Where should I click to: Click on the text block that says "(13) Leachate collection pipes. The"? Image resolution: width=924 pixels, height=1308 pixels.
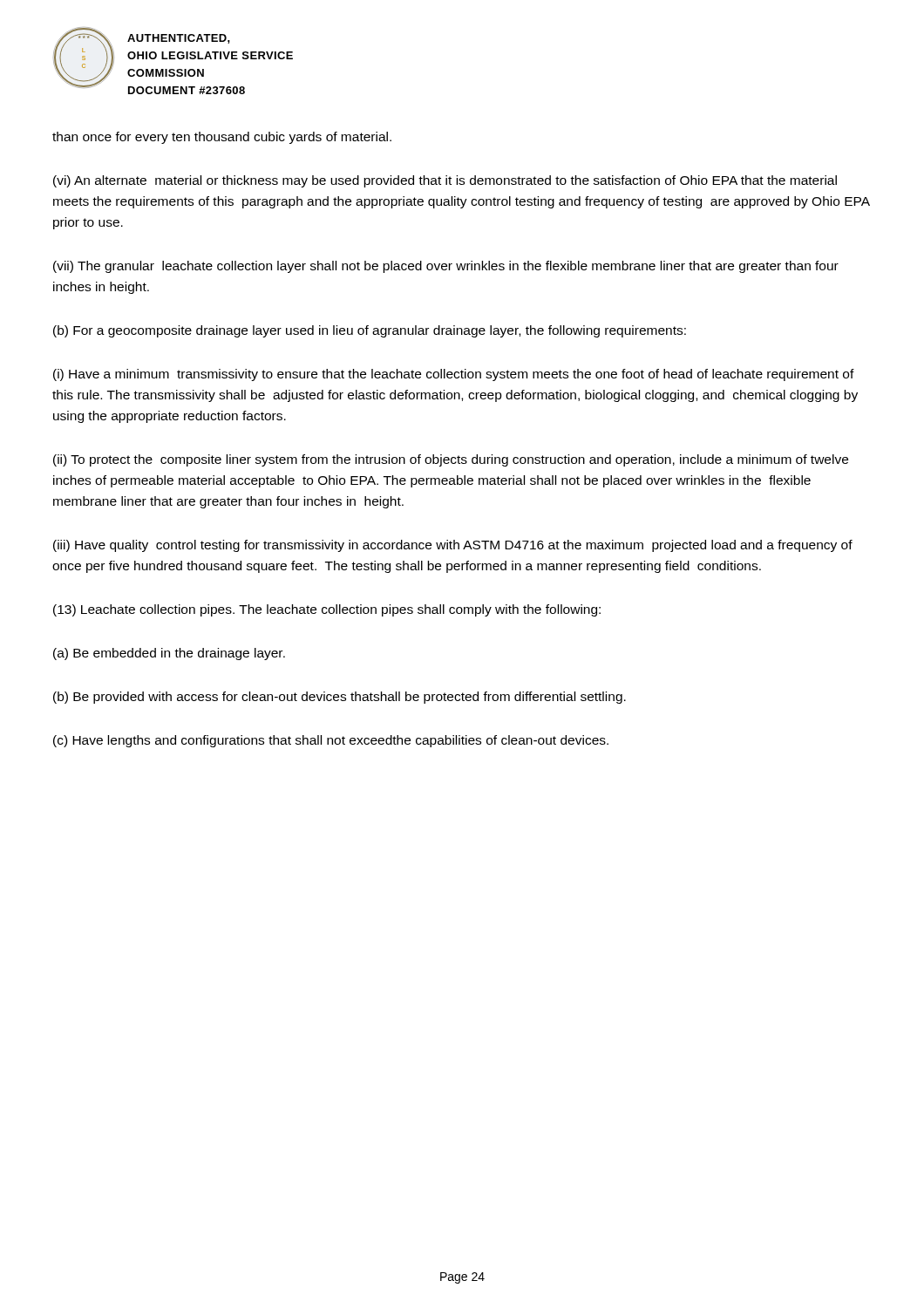click(x=327, y=609)
